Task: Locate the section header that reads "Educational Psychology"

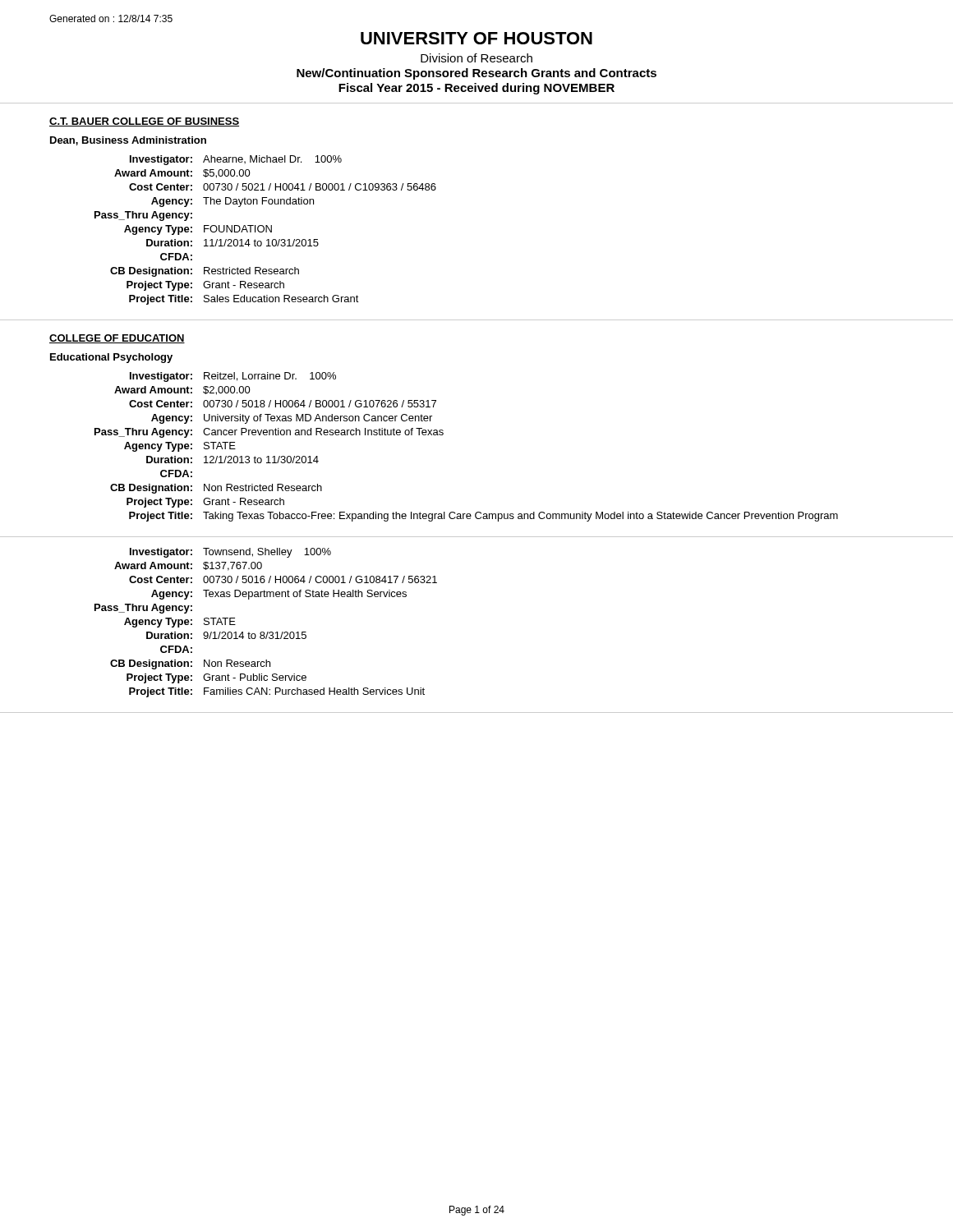Action: point(111,357)
